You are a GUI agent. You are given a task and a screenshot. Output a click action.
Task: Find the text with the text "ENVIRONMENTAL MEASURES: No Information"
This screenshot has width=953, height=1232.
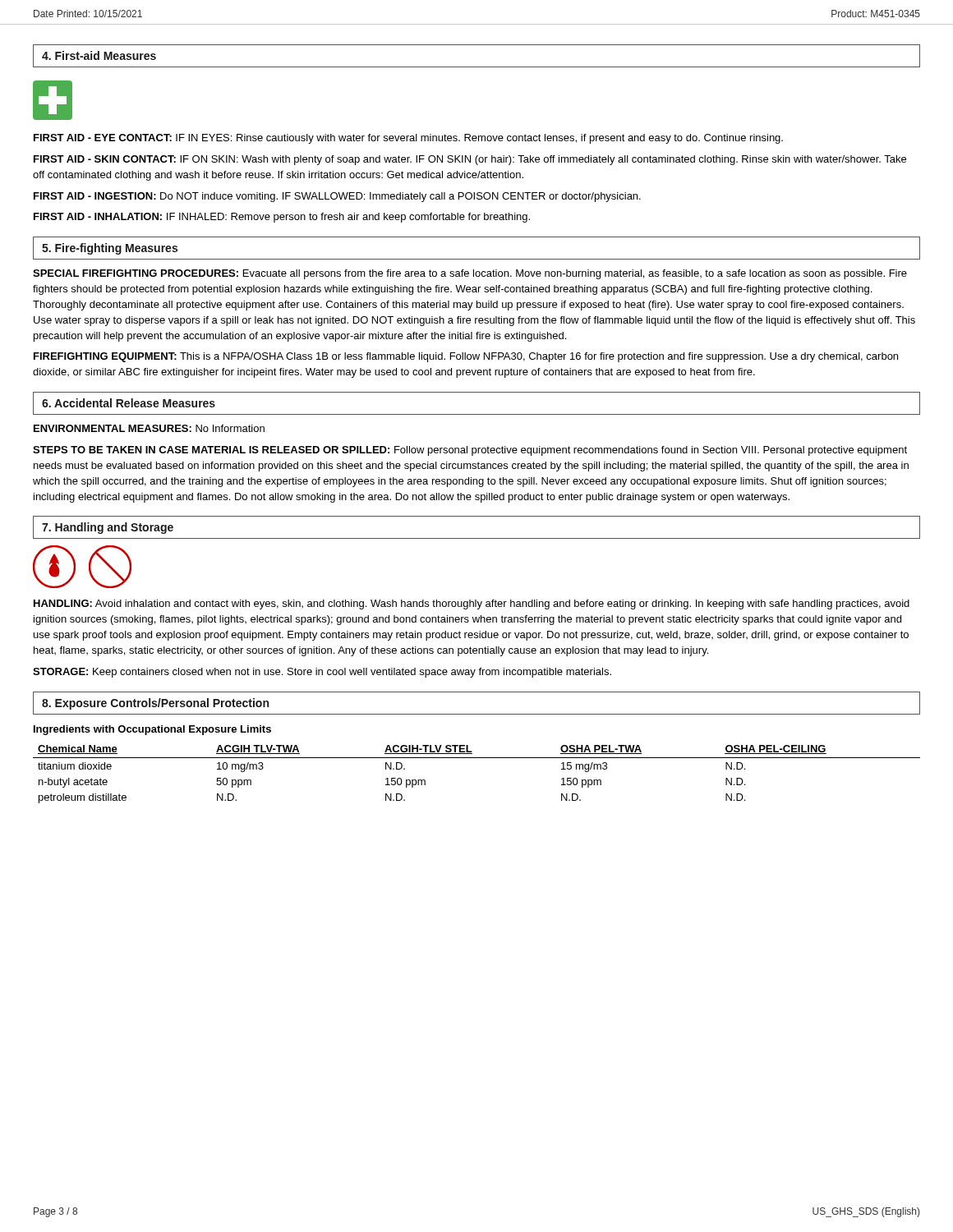pos(149,428)
